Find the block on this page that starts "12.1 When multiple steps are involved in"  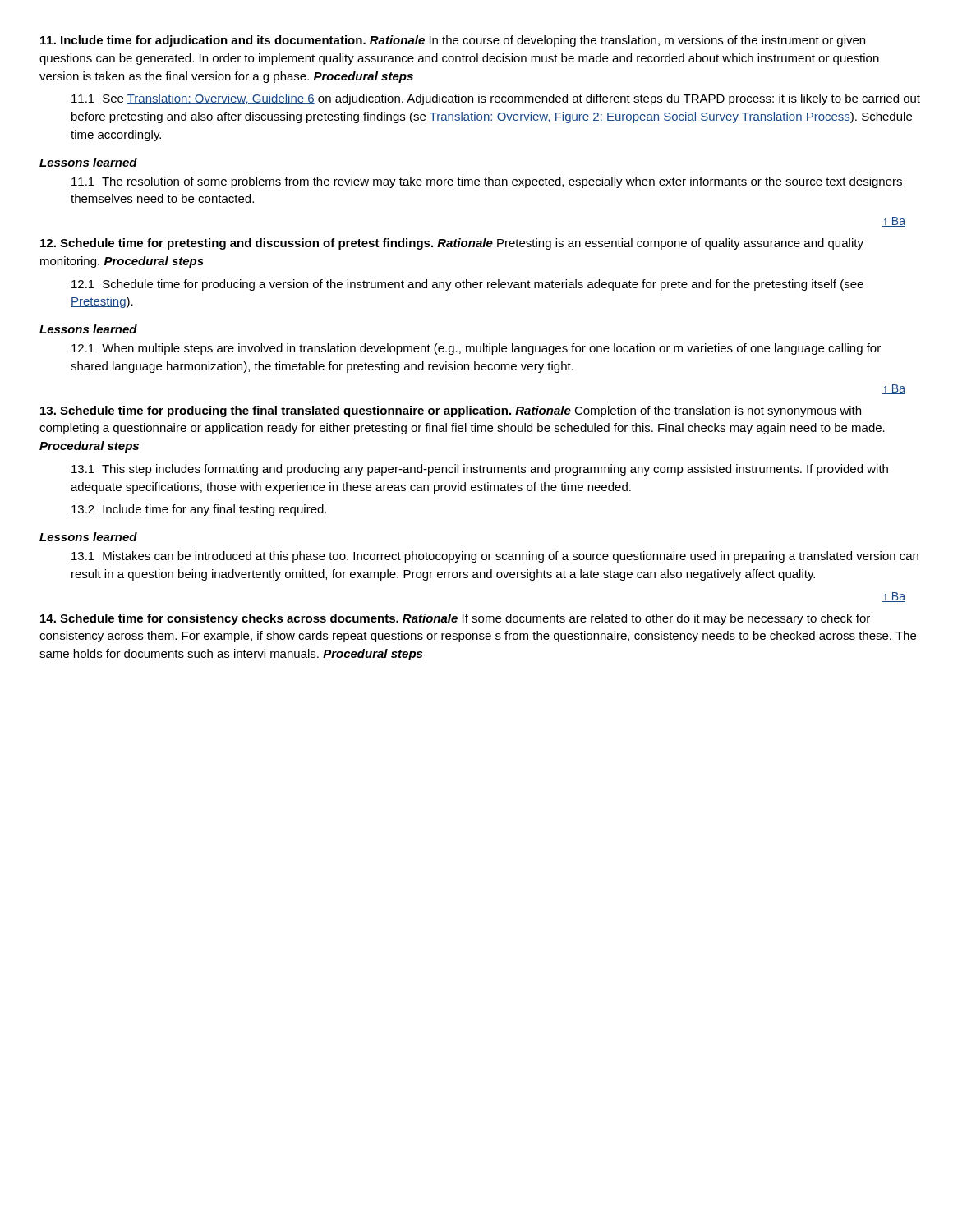[x=476, y=356]
